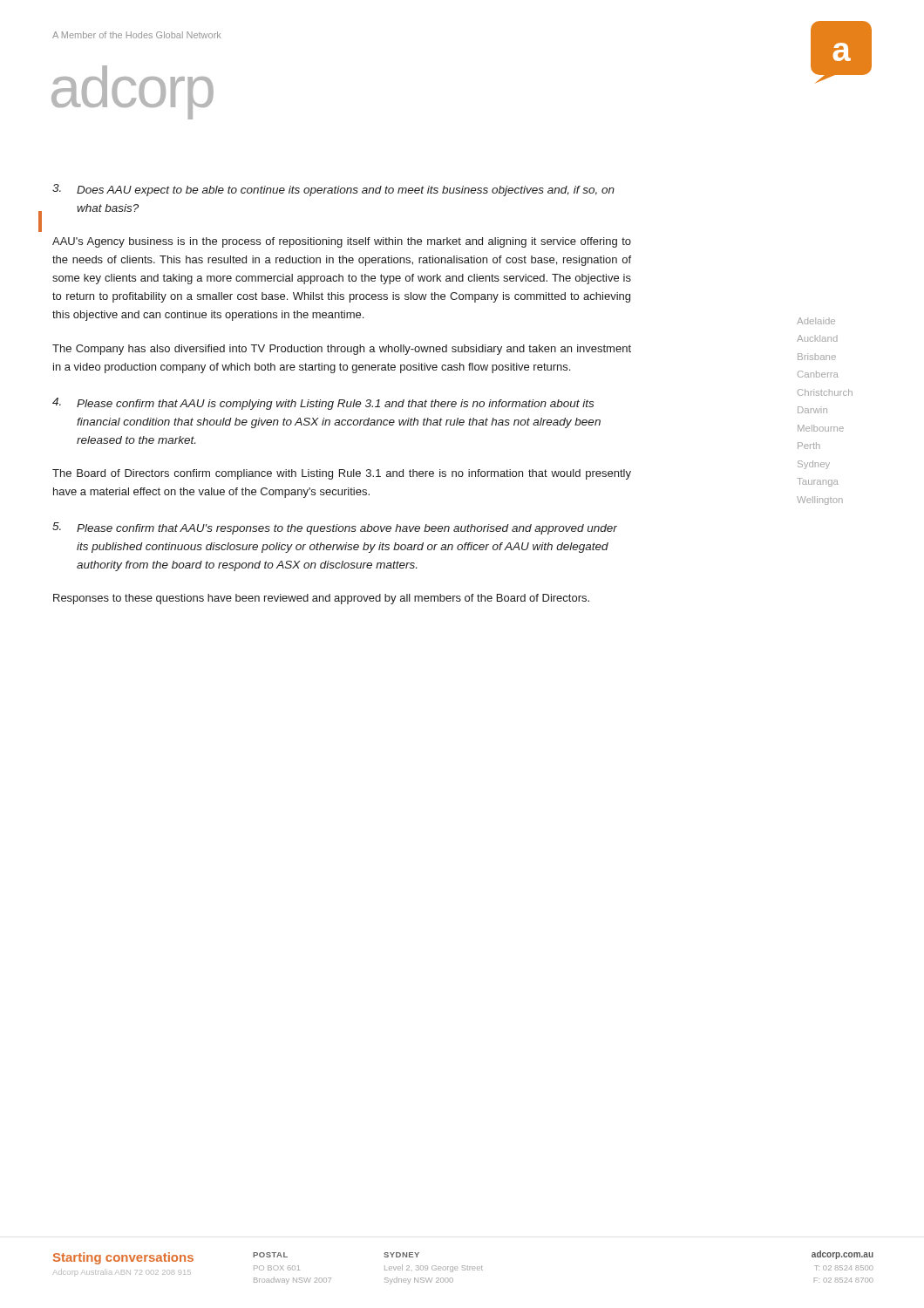The image size is (924, 1308).
Task: Point to the text block starting "The Board of Directors confirm"
Action: (x=342, y=482)
